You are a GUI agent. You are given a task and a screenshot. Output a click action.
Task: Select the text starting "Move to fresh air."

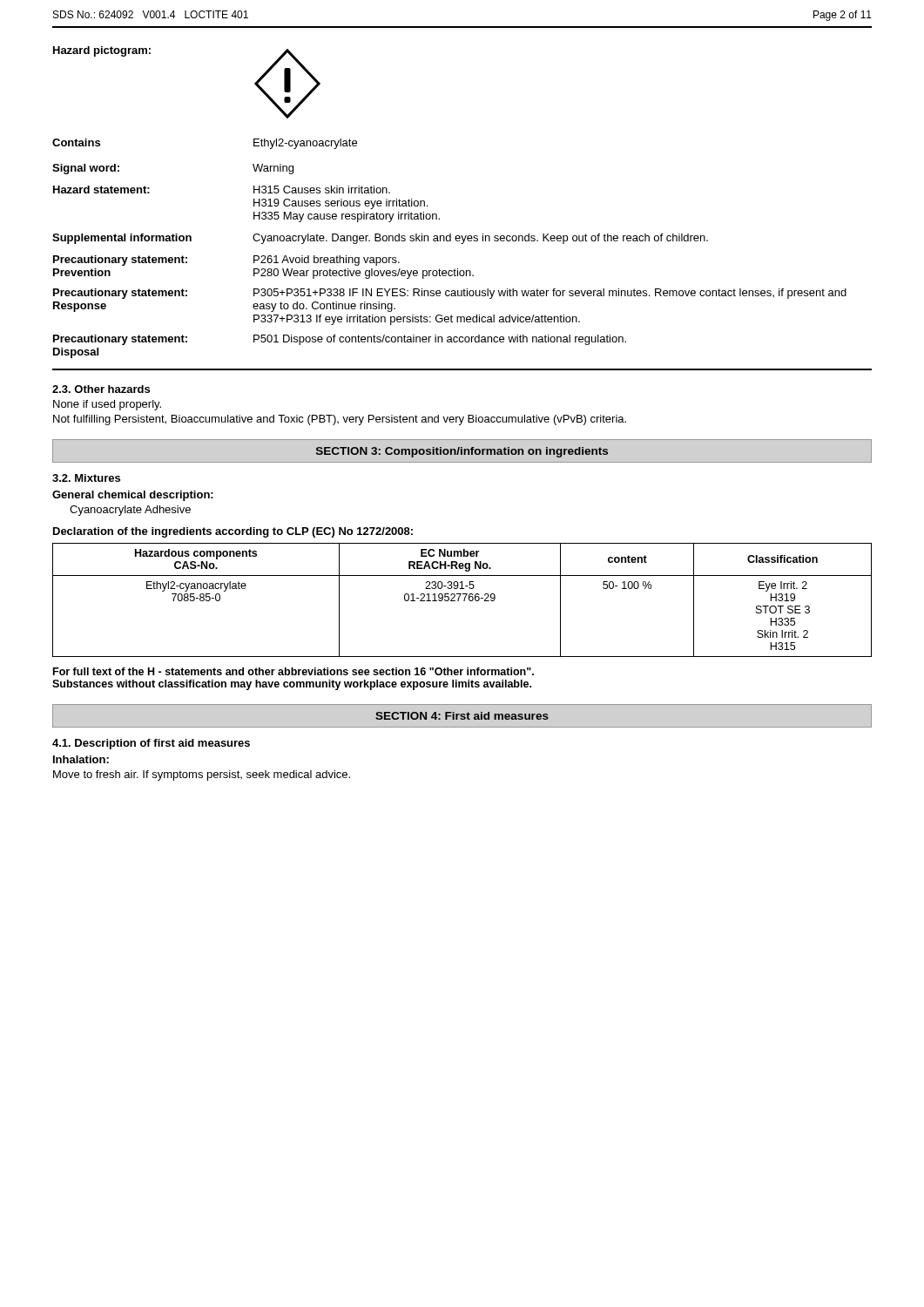202,774
